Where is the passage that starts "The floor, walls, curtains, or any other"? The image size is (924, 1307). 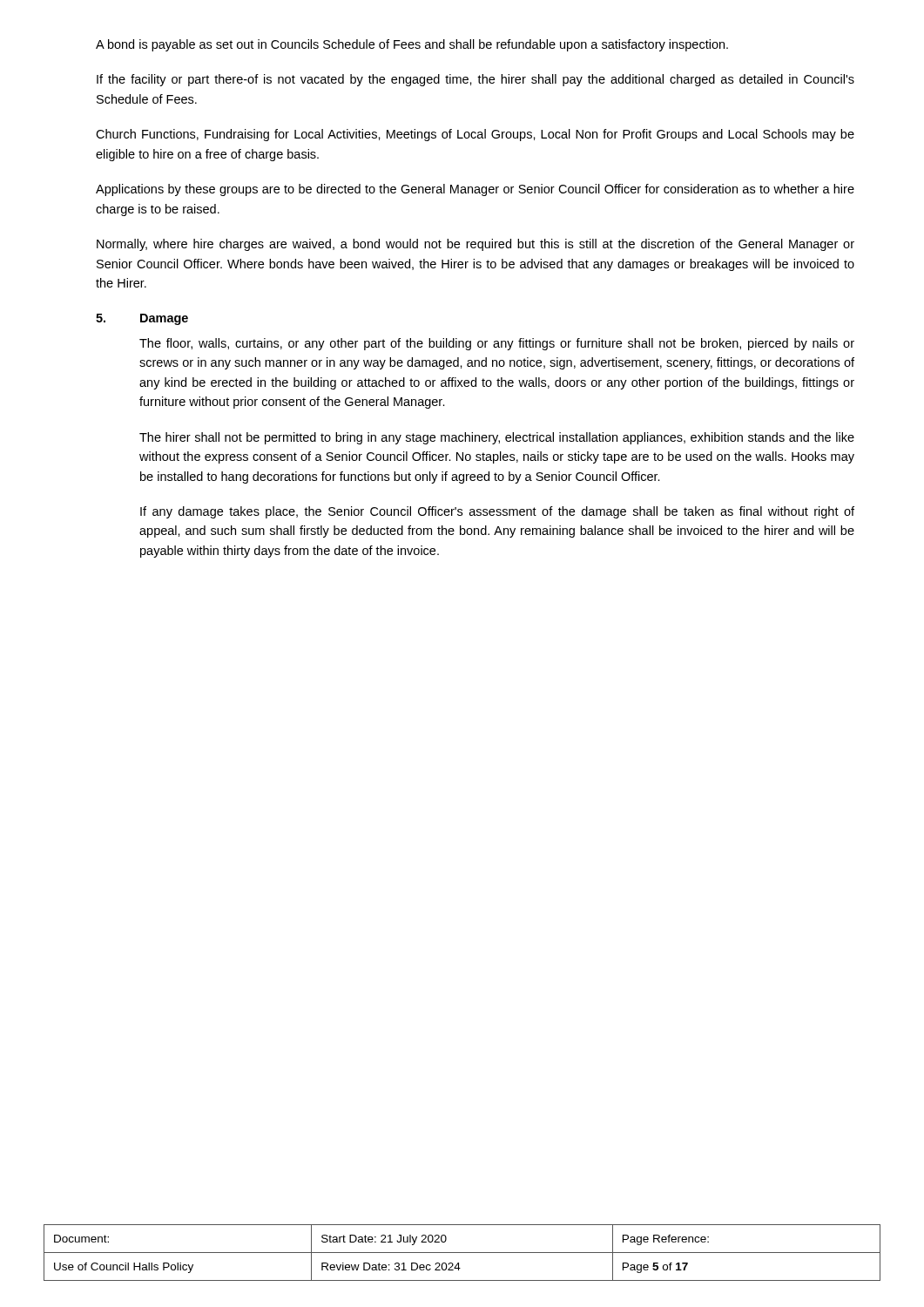point(497,372)
